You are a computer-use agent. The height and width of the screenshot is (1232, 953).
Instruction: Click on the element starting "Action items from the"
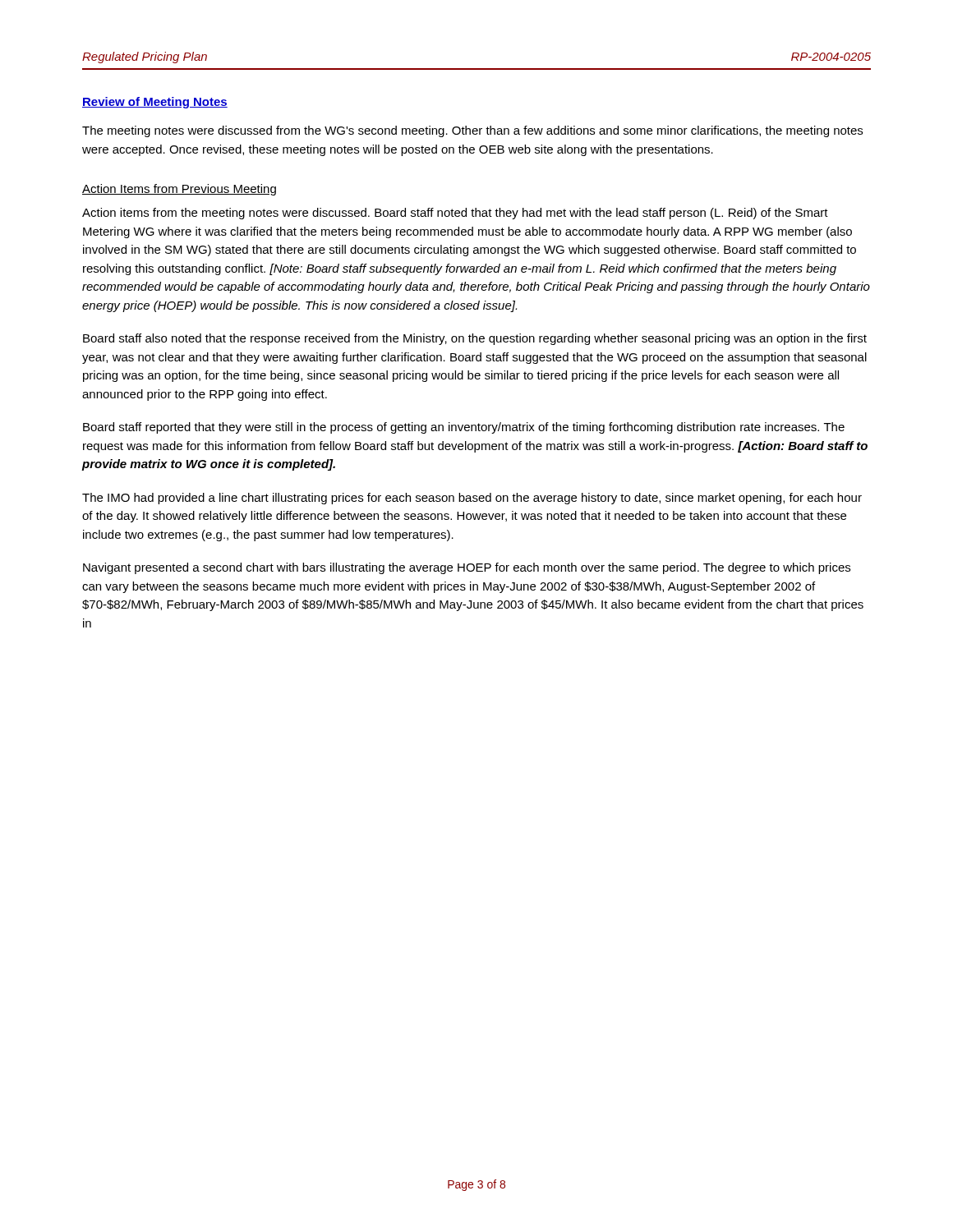476,259
